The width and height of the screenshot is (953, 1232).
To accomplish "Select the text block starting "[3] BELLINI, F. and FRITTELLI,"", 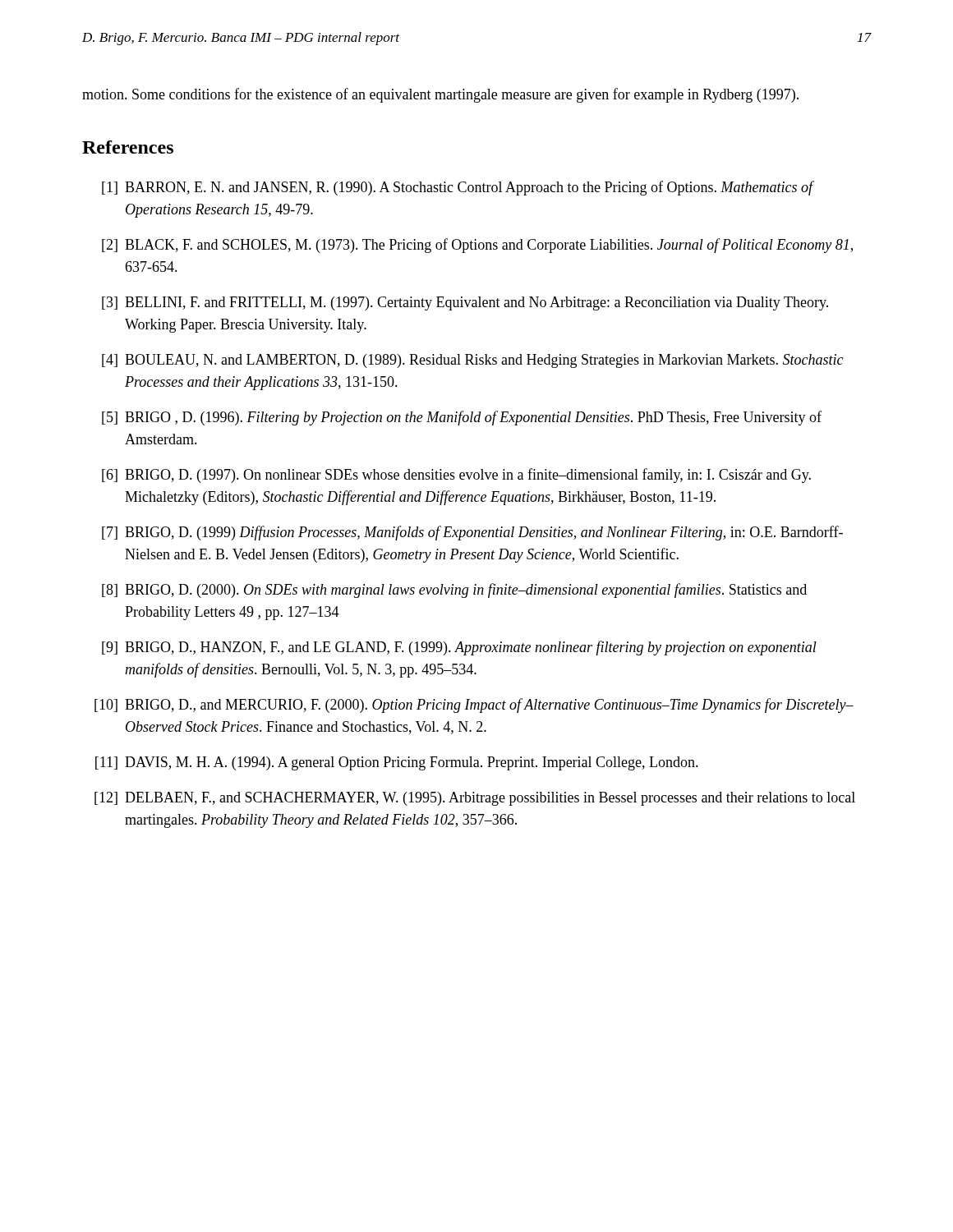I will [x=476, y=314].
